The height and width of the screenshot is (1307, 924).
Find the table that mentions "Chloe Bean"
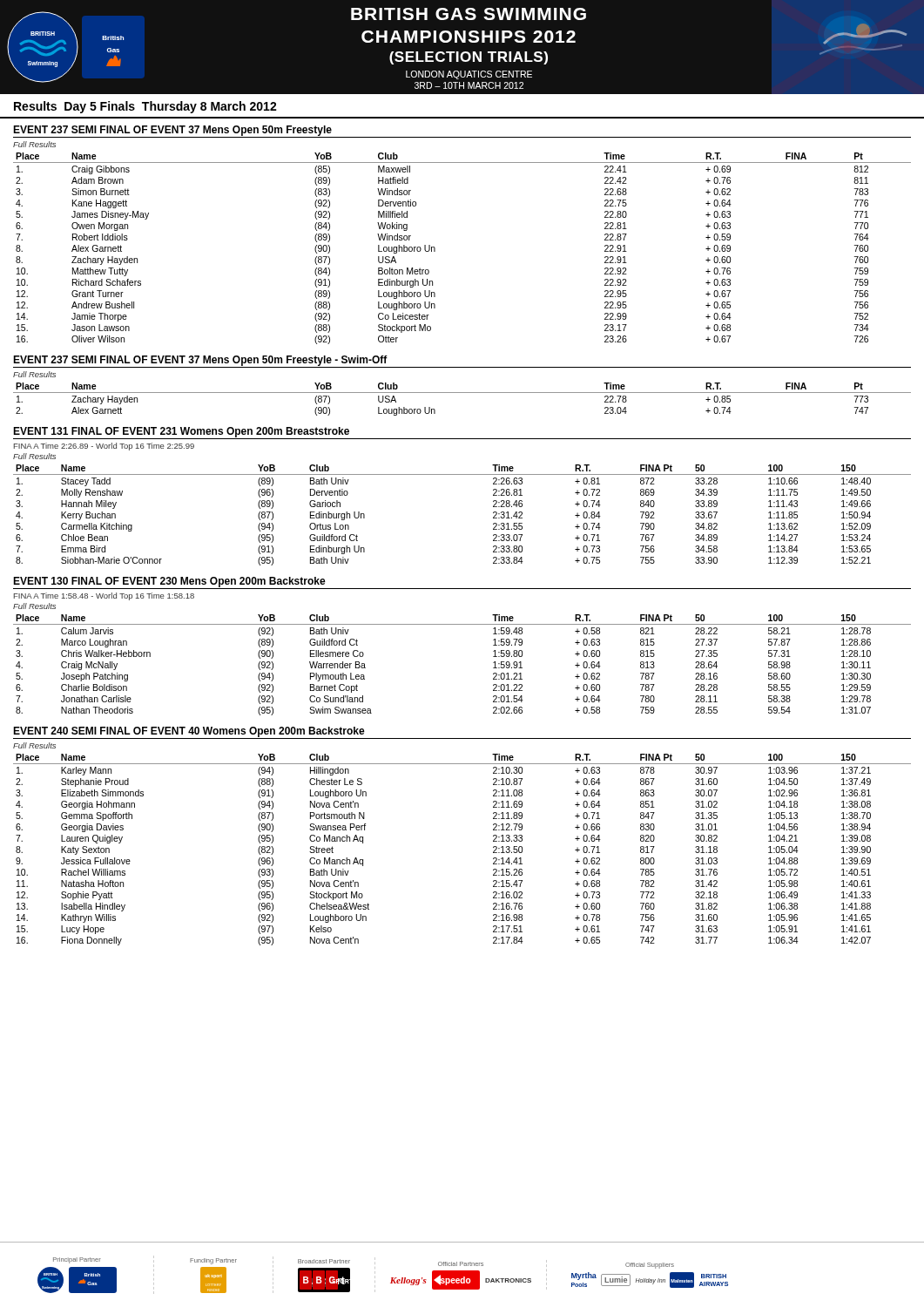pyautogui.click(x=462, y=514)
